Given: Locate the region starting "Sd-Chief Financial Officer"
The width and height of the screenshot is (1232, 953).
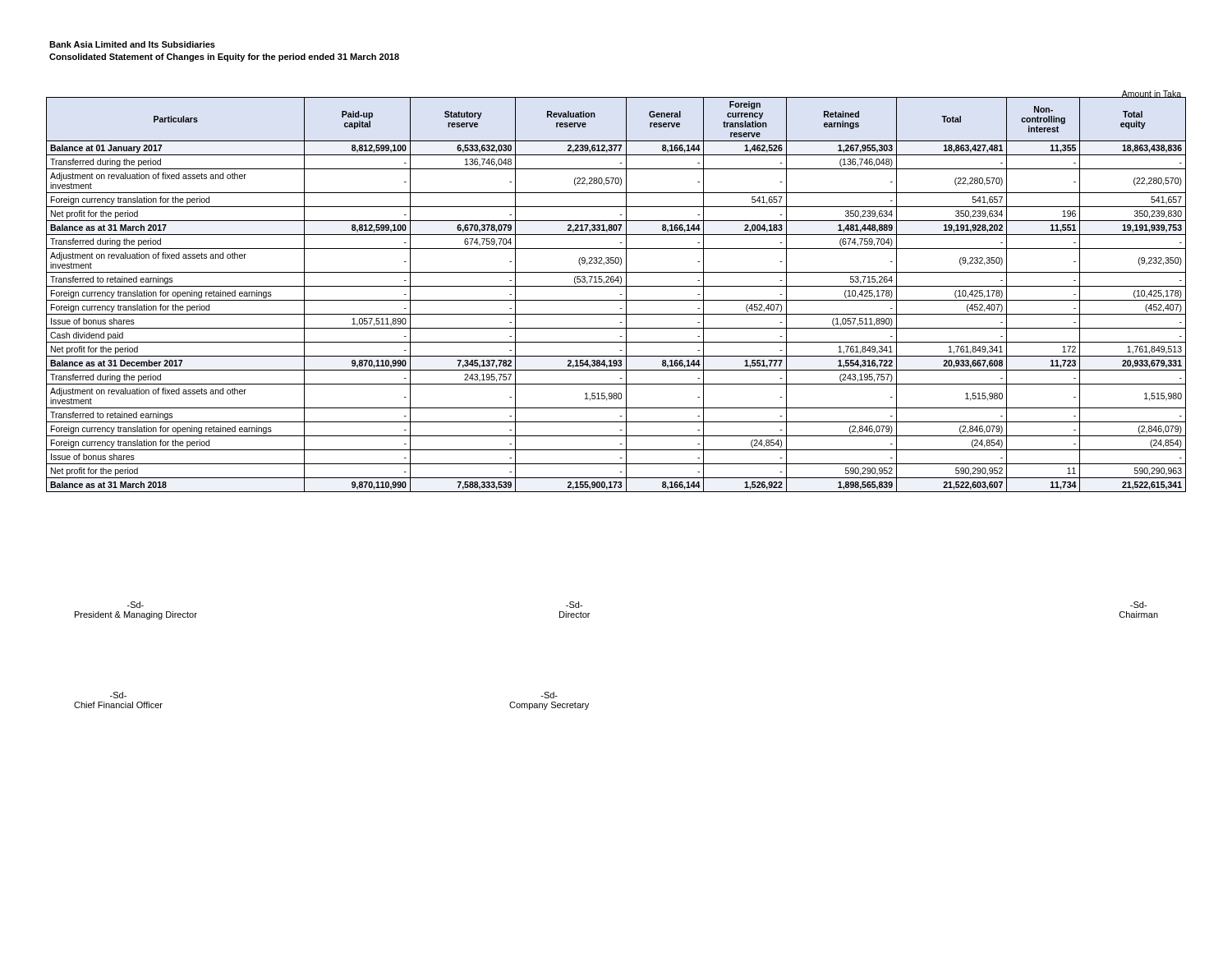Looking at the screenshot, I should click(118, 700).
